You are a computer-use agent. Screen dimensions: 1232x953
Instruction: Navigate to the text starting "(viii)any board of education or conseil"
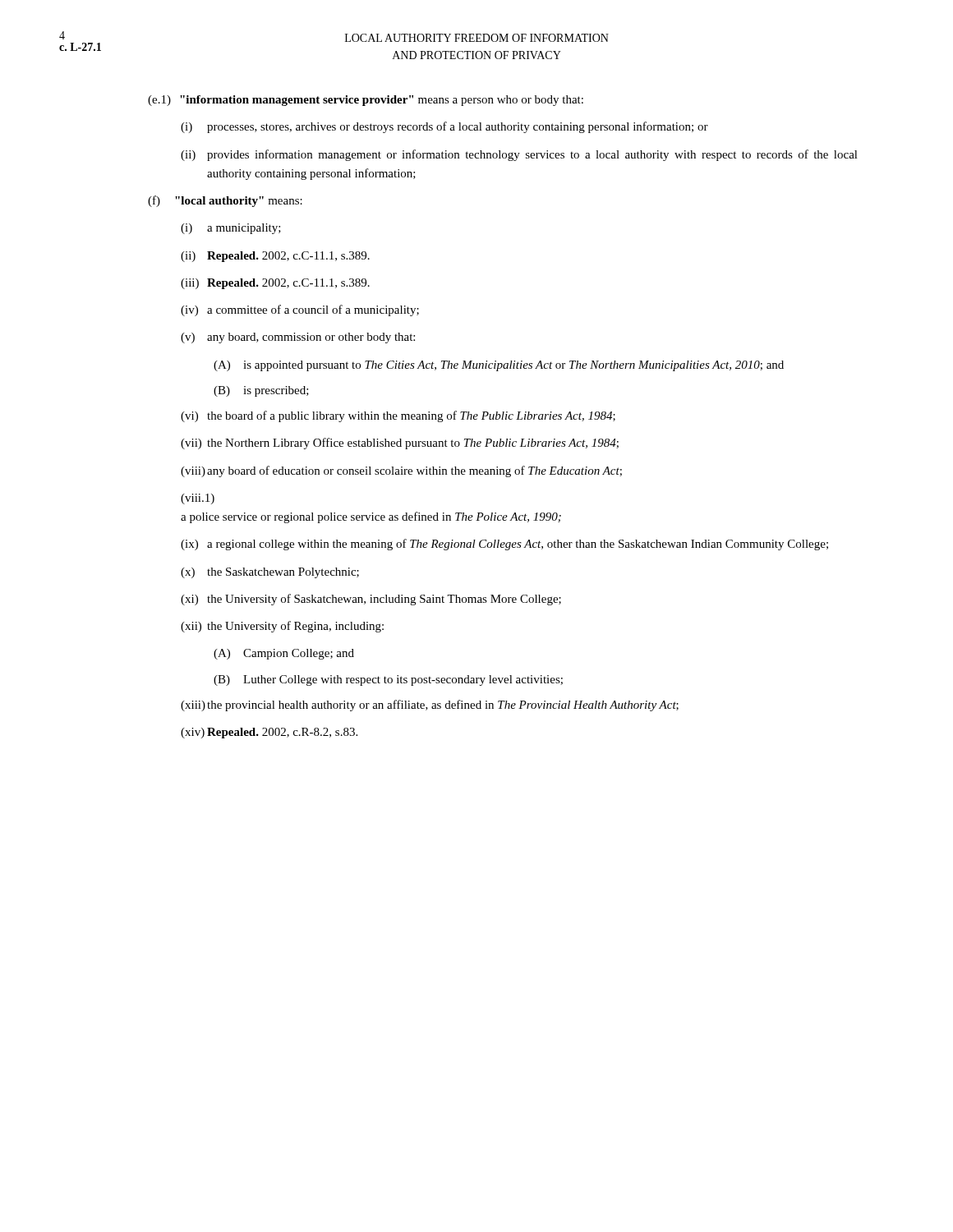click(x=519, y=471)
